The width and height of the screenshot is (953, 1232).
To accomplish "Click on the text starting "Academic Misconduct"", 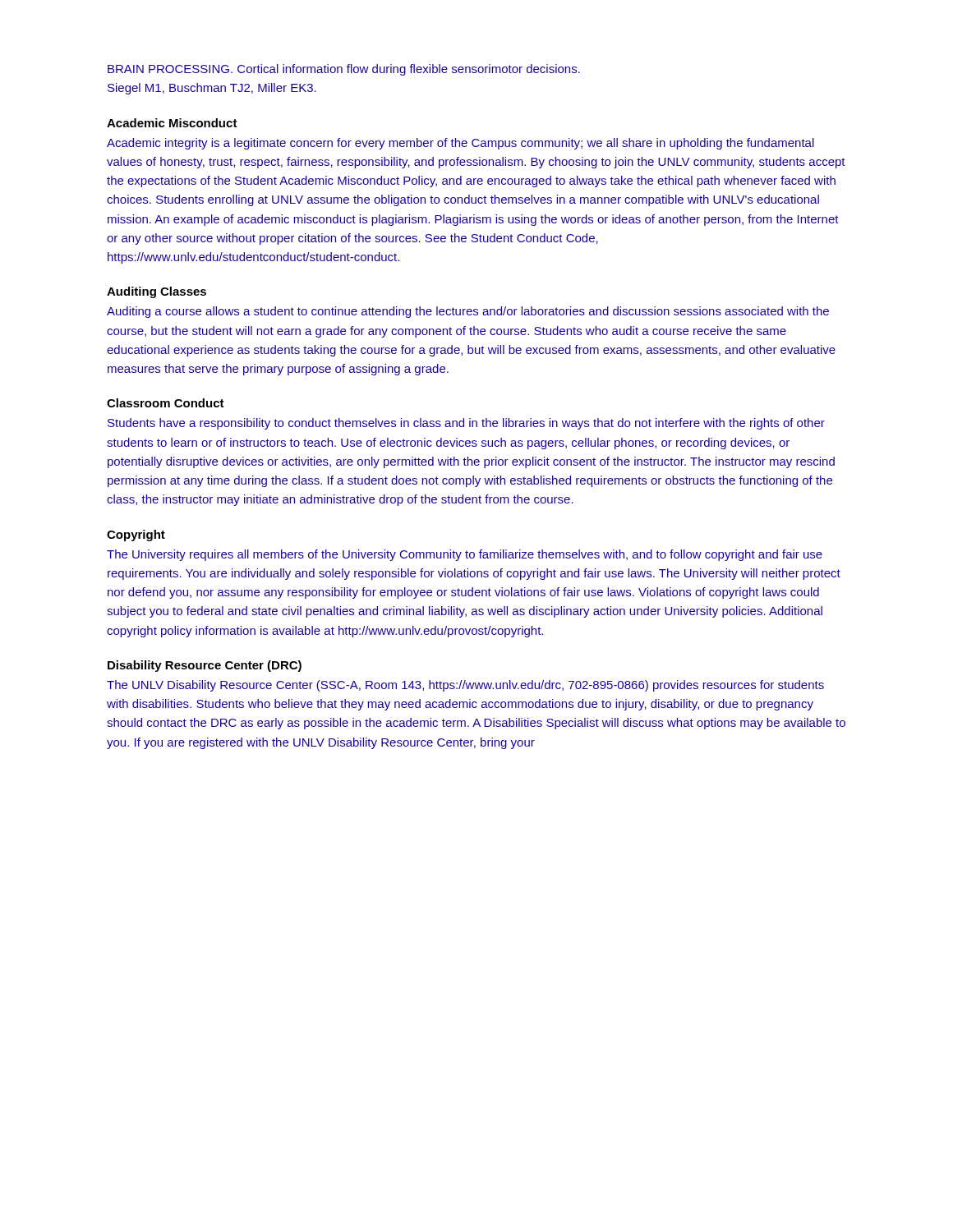I will click(172, 122).
